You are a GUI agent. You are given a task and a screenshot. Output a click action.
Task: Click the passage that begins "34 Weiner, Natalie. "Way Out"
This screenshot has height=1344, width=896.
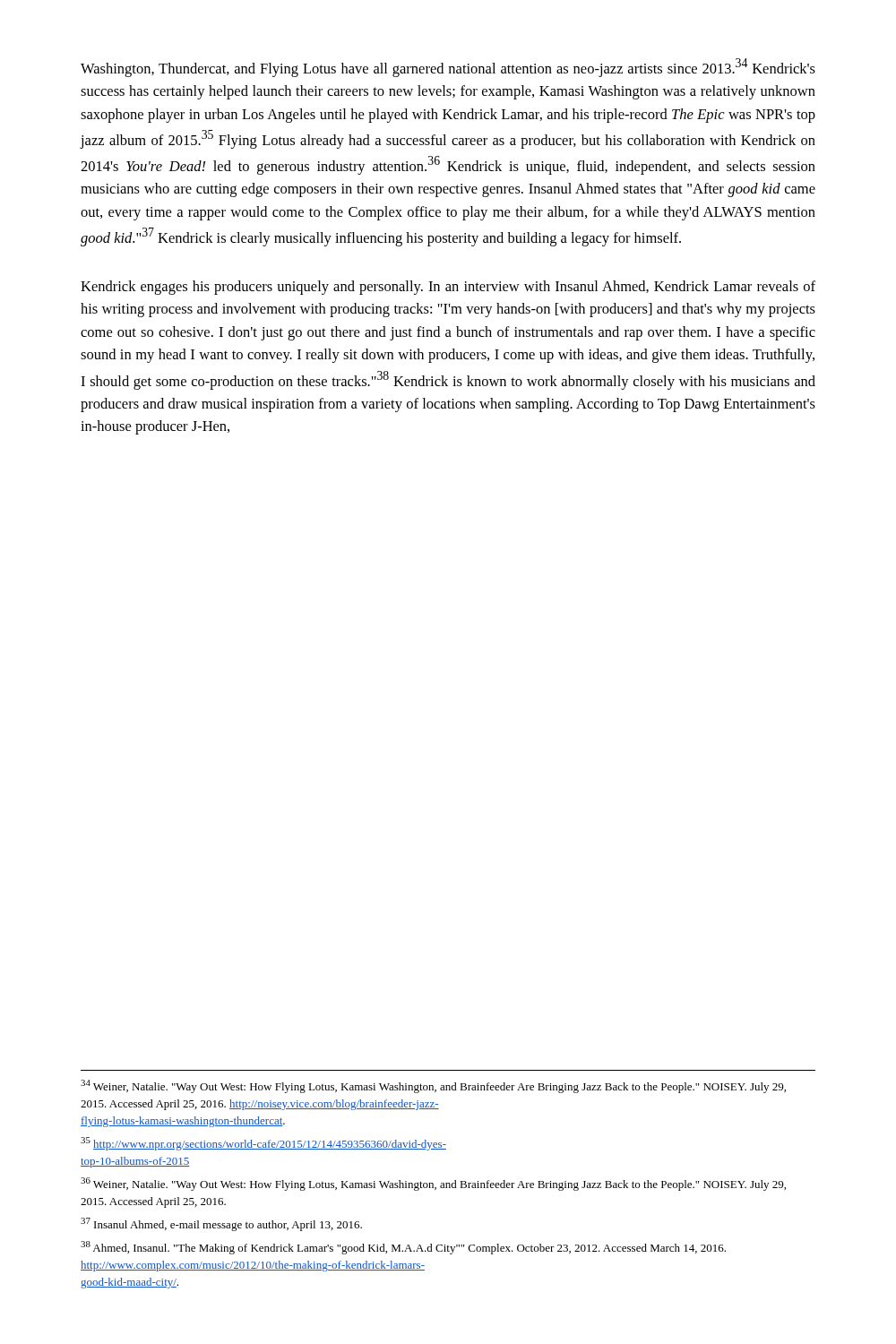click(434, 1102)
